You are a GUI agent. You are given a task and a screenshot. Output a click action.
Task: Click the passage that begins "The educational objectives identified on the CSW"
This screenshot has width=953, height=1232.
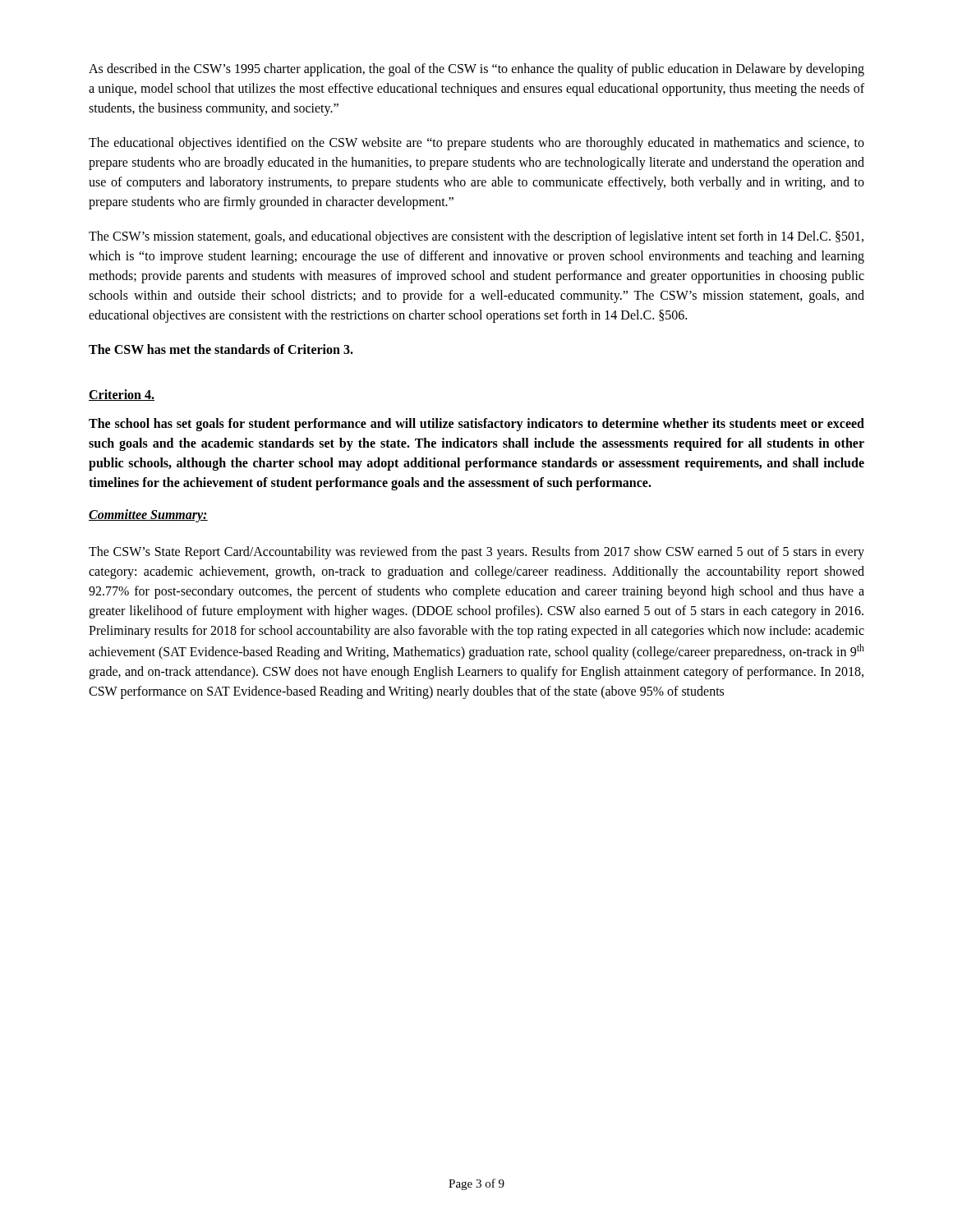[476, 172]
